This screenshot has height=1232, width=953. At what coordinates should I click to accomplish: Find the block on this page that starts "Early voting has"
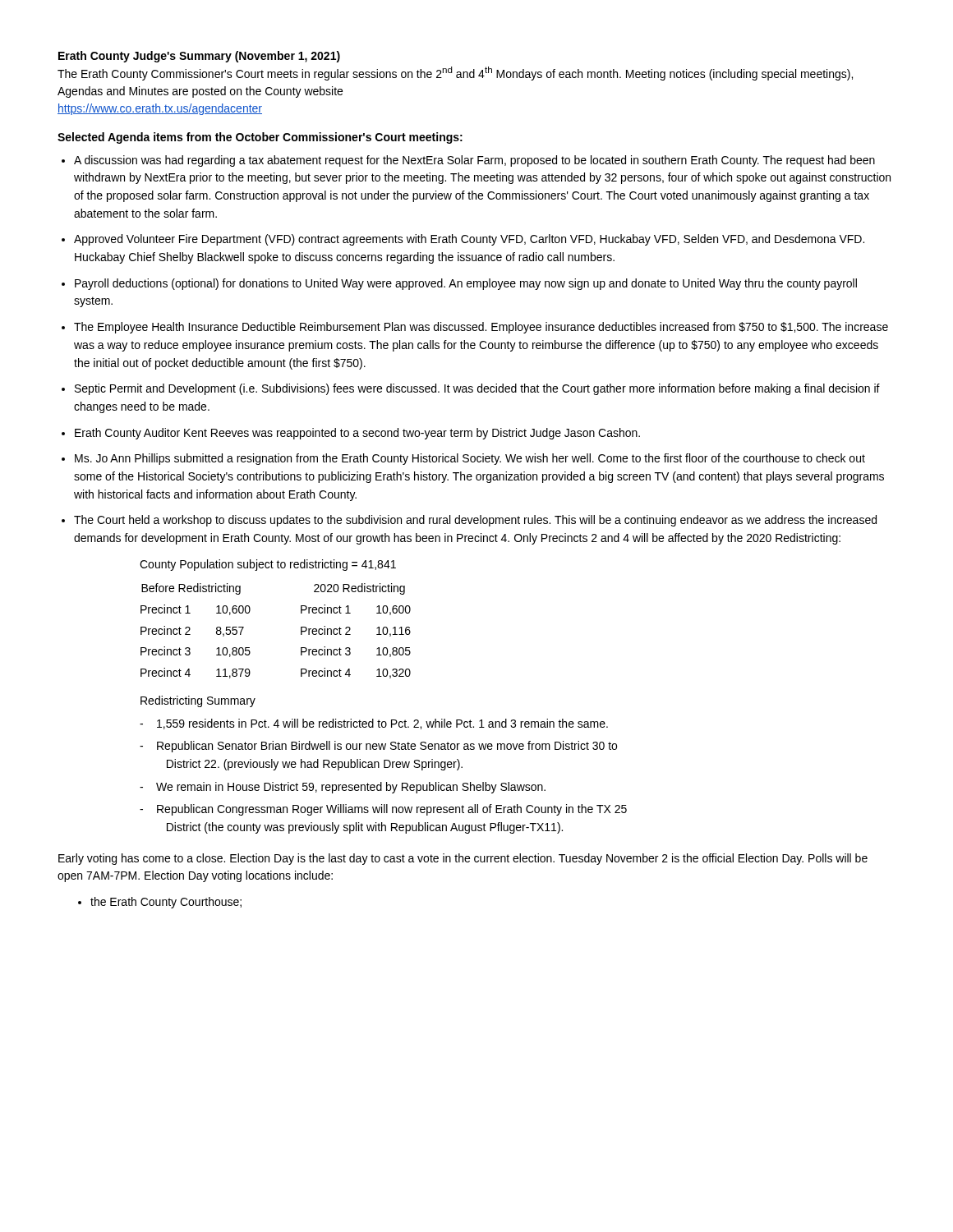click(x=463, y=867)
